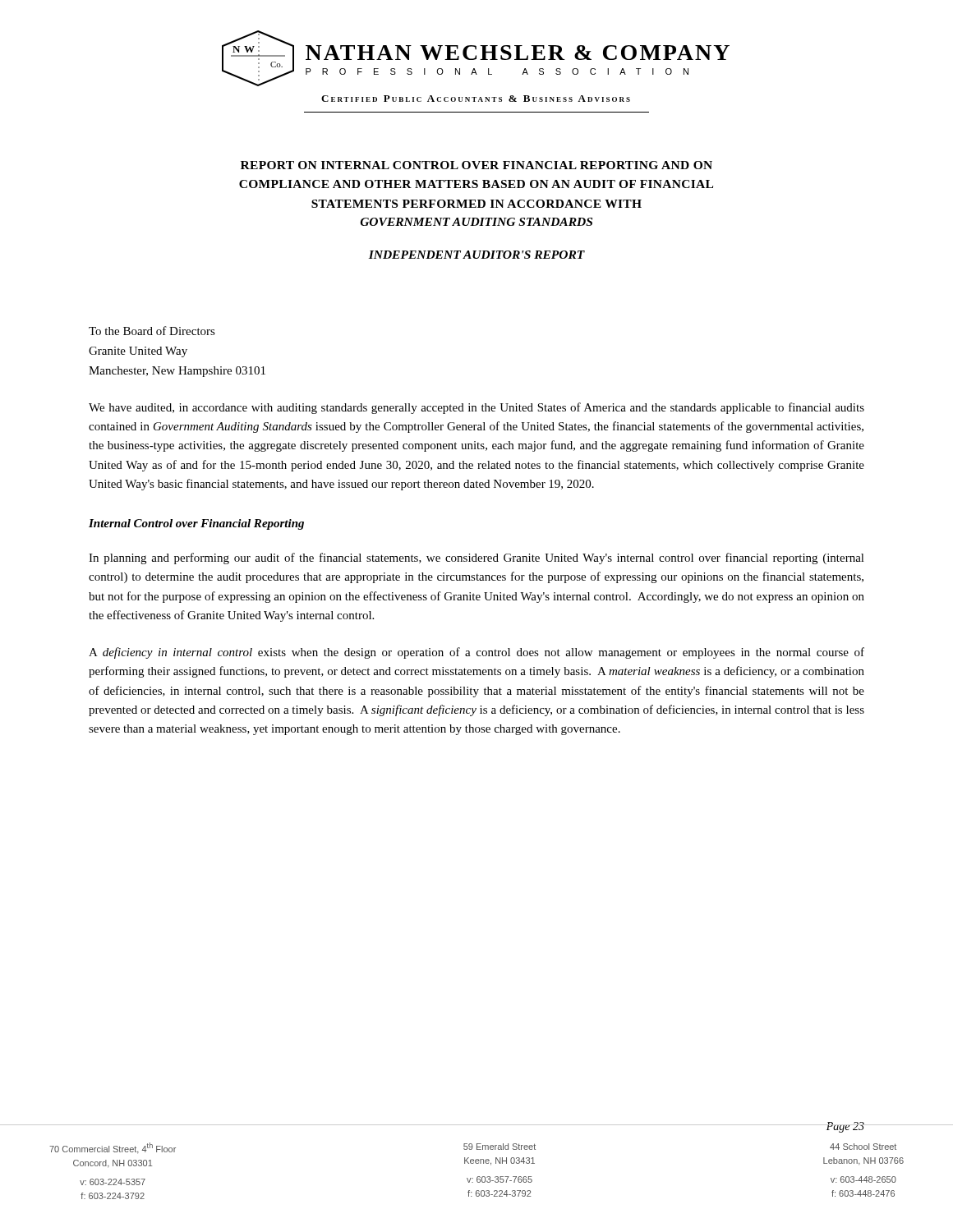Click on the text block starting "INDEPENDENT AUDITOR'S REPORT"

click(x=476, y=254)
